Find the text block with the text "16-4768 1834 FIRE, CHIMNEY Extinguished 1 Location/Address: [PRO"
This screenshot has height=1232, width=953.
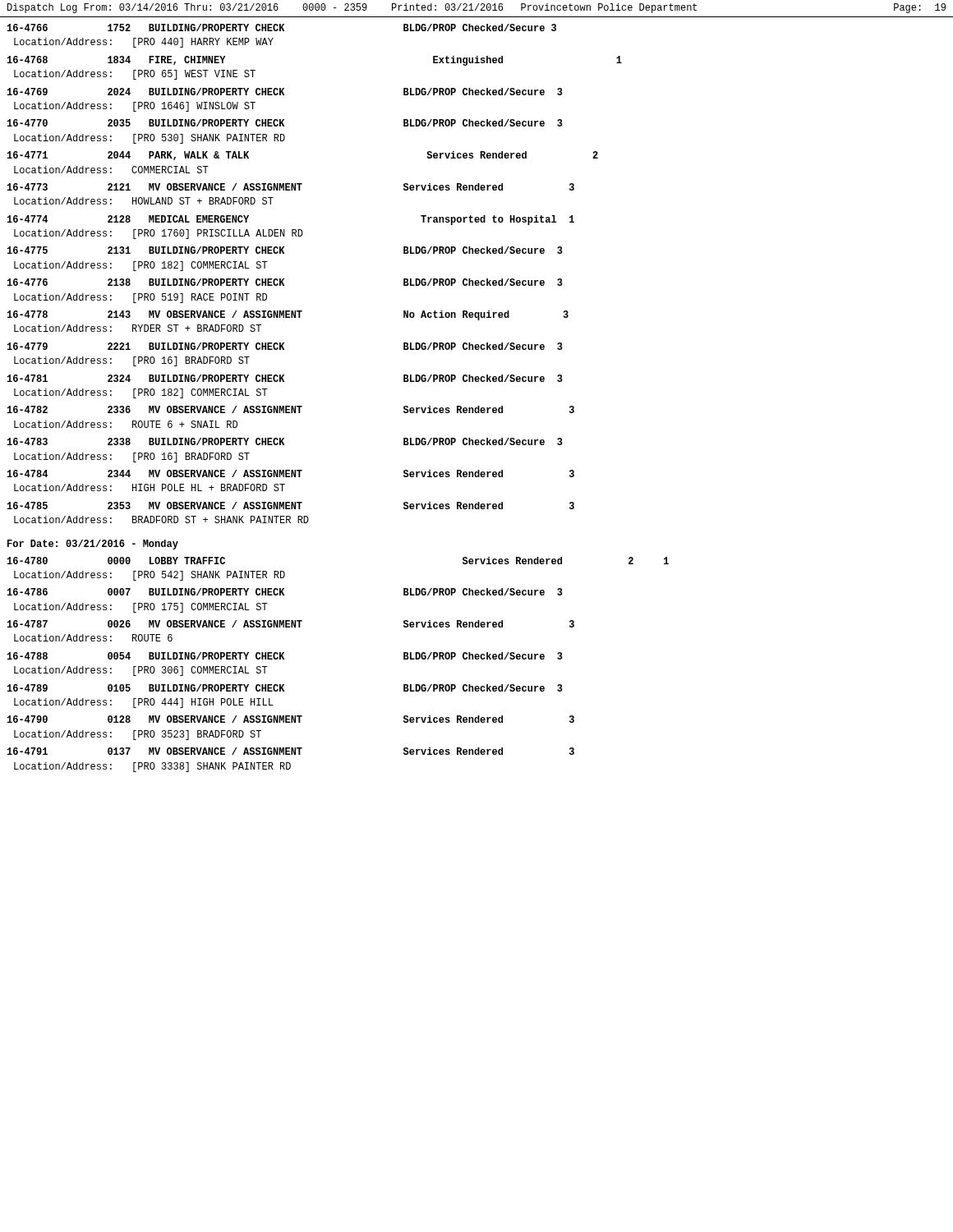(x=476, y=68)
